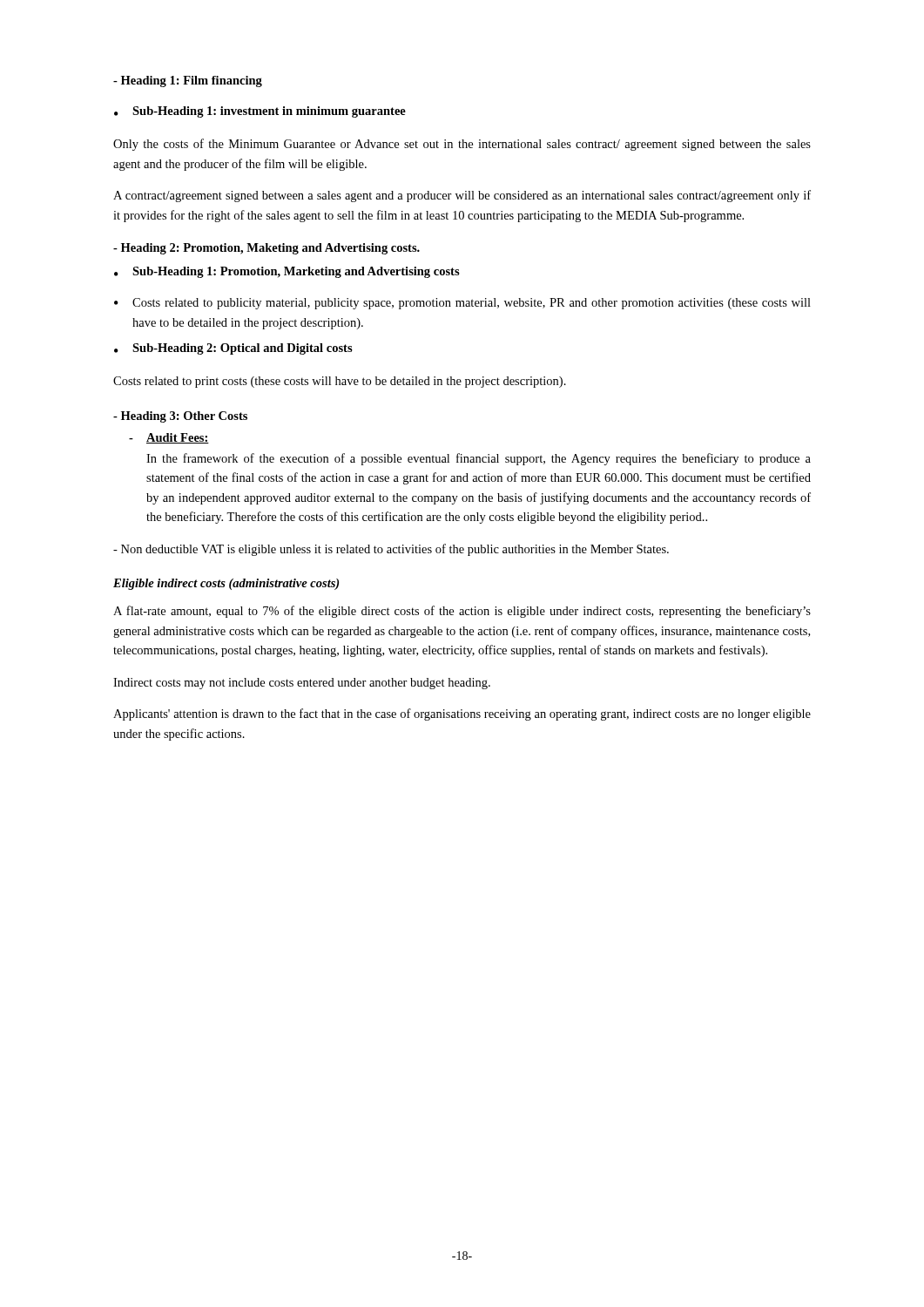
Task: Locate the block starting "• Costs related to publicity material, publicity space,"
Action: click(x=462, y=313)
